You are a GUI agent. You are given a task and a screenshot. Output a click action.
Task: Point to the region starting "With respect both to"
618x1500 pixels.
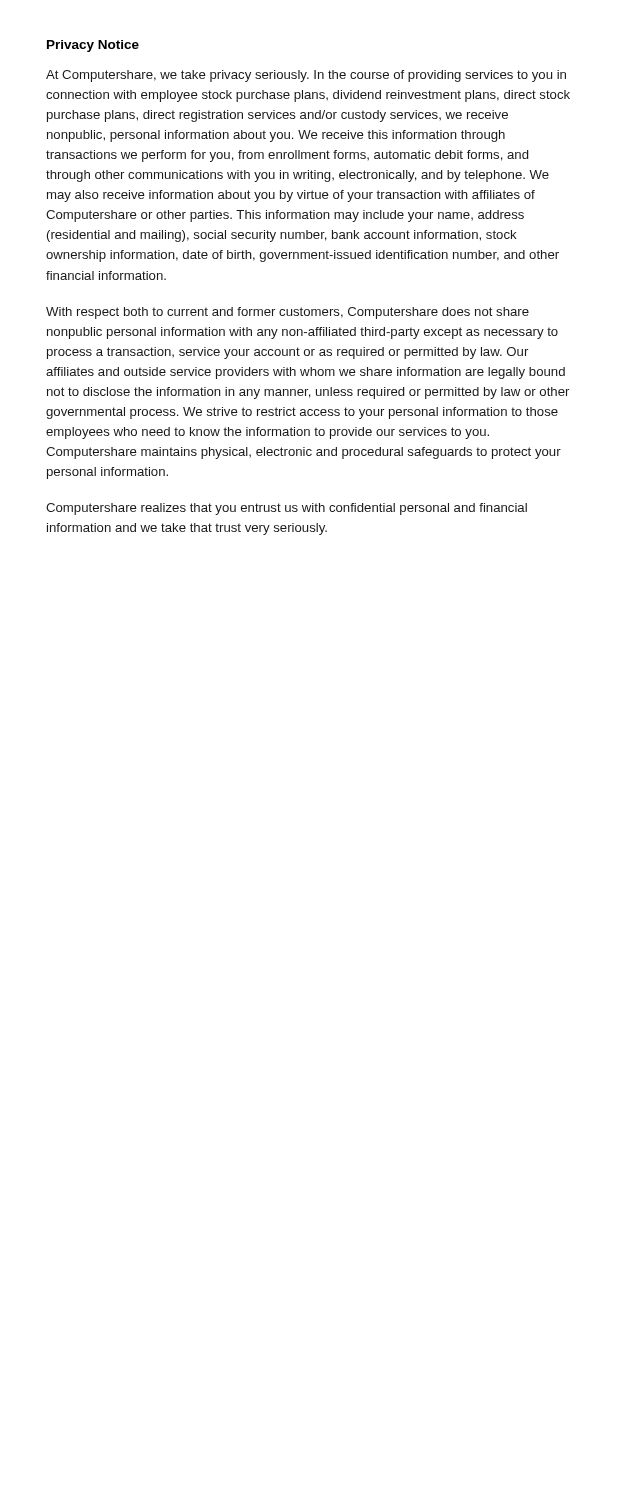(308, 391)
